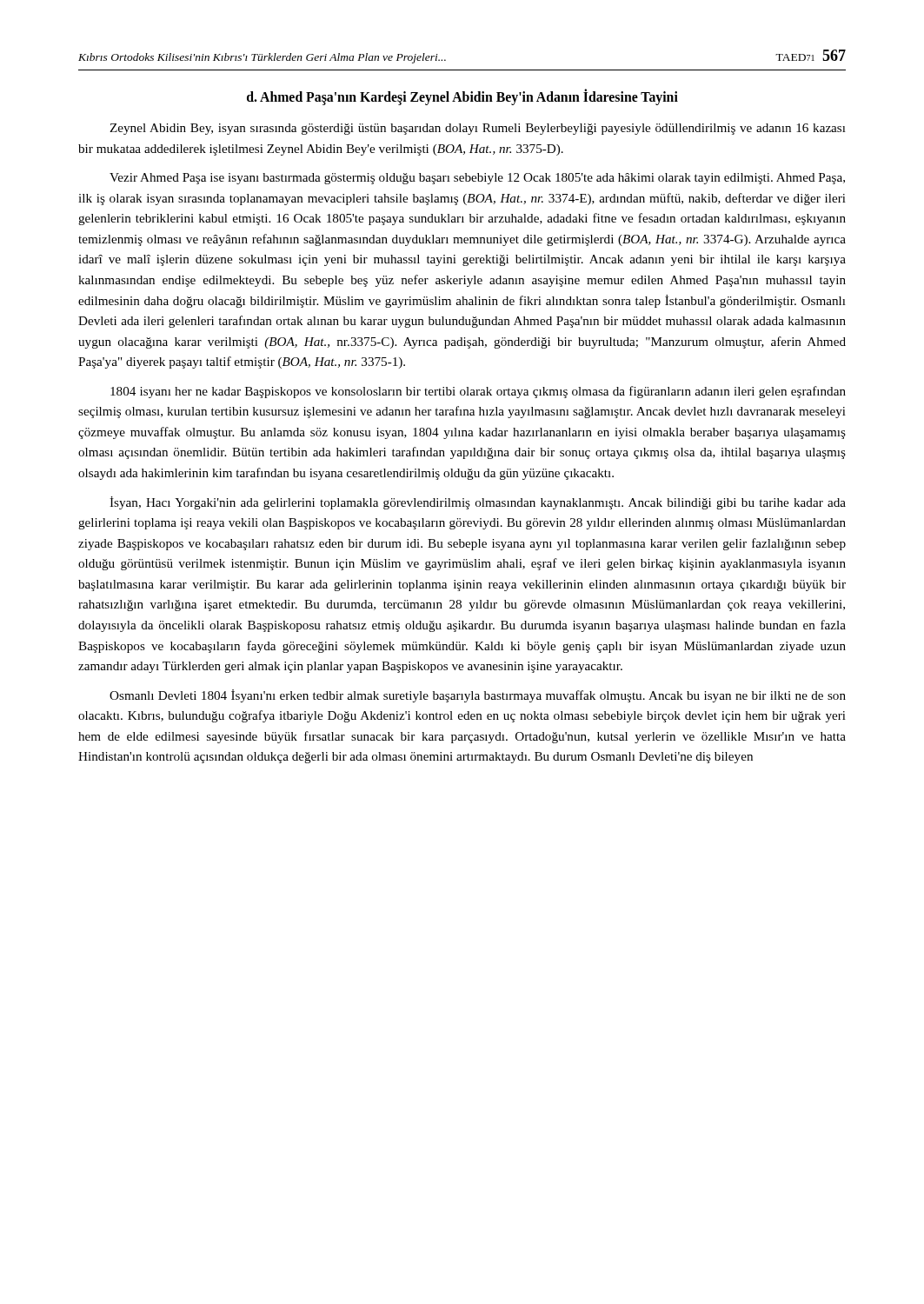Screen dimensions: 1304x924
Task: Click on the block starting "Osmanlı Devleti 1804 İsyanı'nı erken tedbir"
Action: pyautogui.click(x=462, y=725)
